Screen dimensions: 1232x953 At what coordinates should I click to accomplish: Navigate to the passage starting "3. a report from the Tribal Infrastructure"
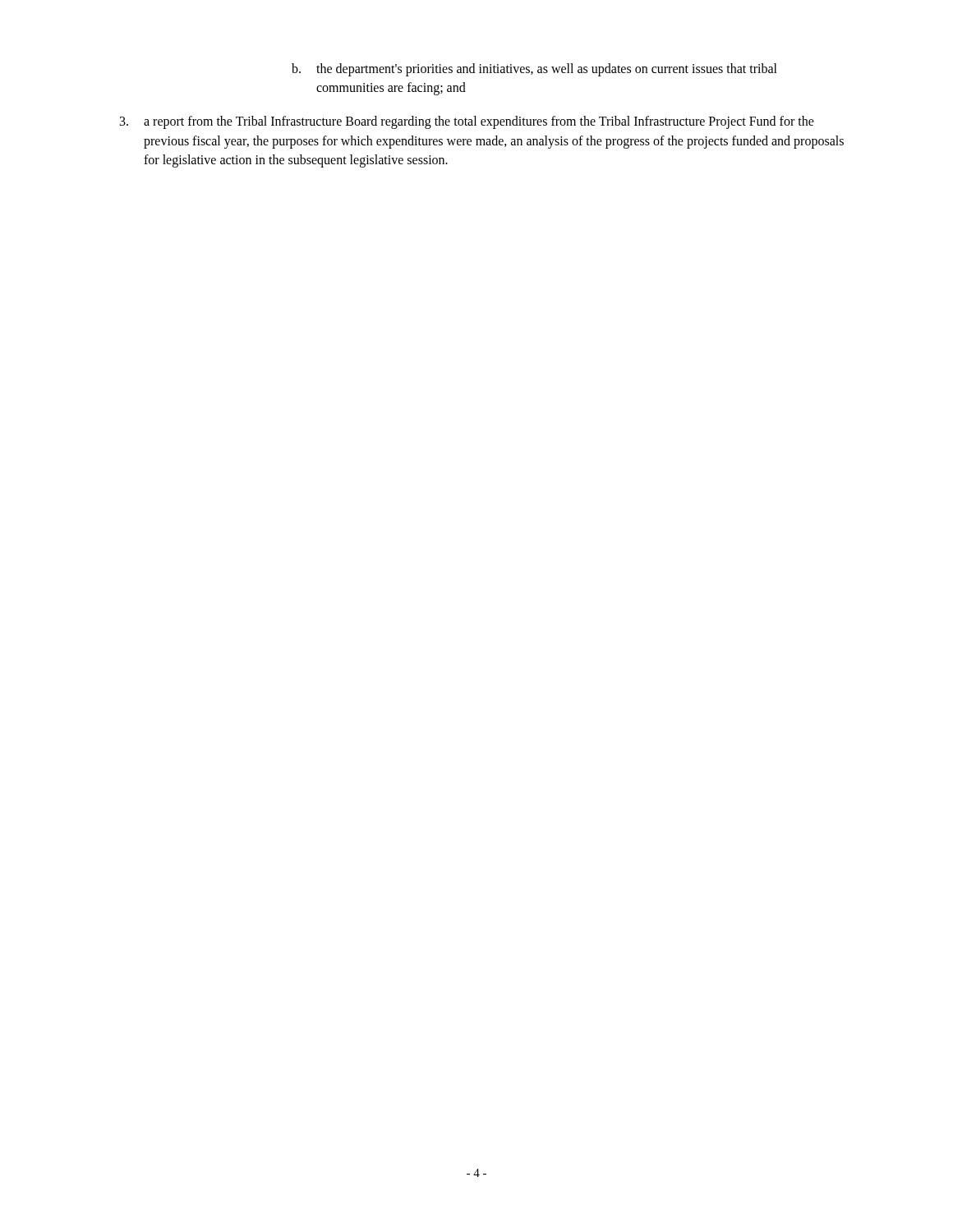[x=483, y=141]
